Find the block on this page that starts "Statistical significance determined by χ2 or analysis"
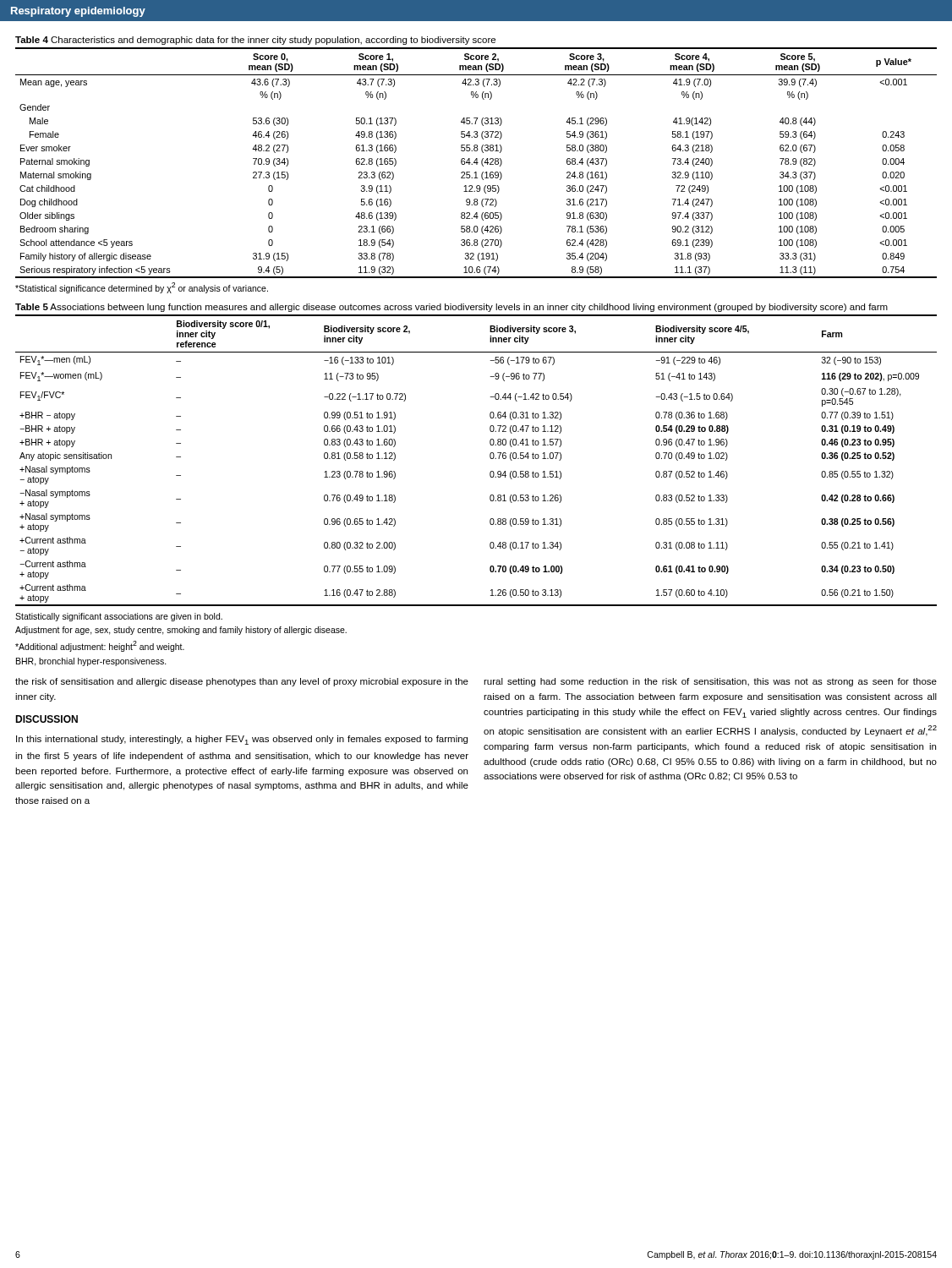The image size is (952, 1268). pos(142,287)
